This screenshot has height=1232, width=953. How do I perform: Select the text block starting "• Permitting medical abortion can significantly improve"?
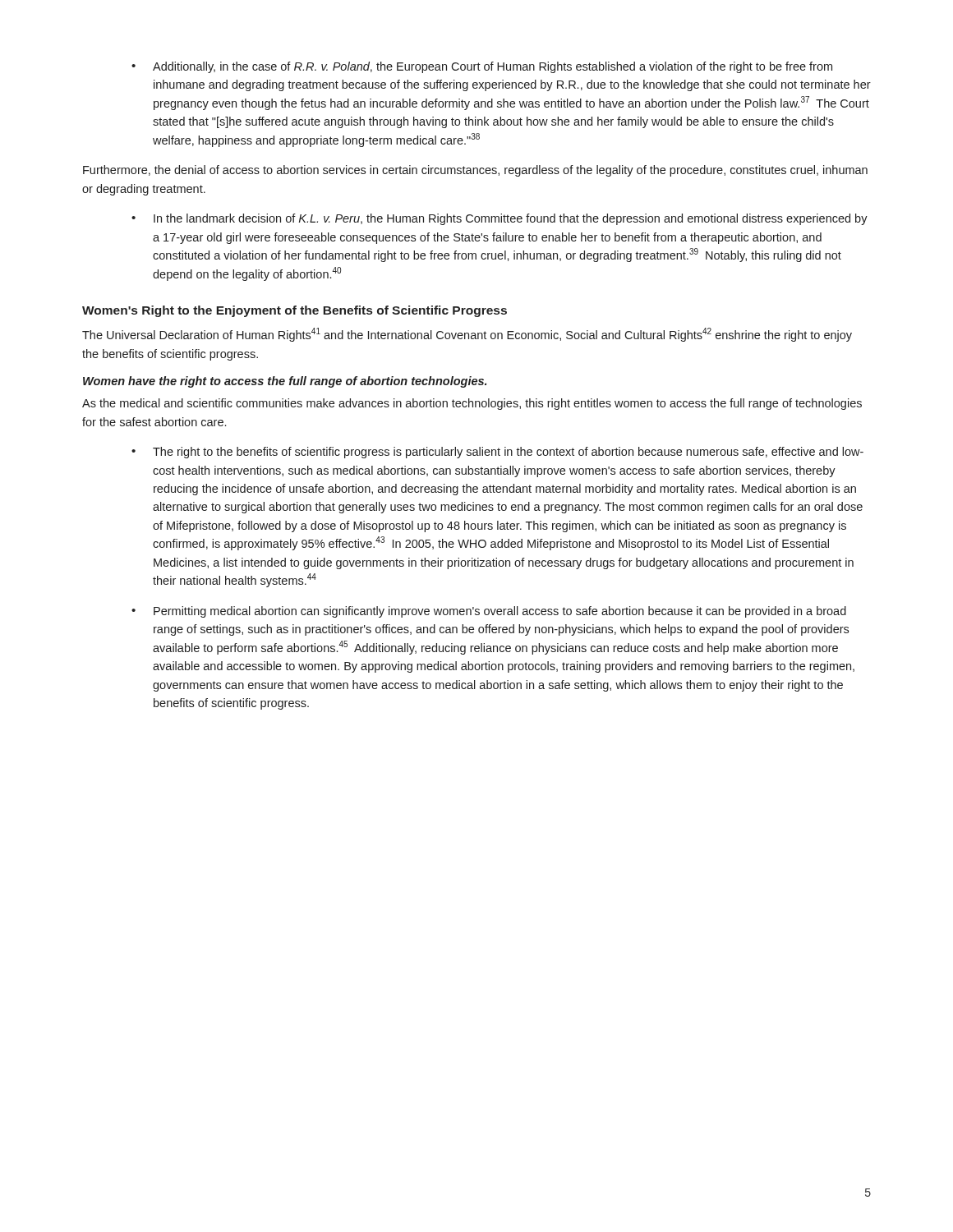coord(501,657)
